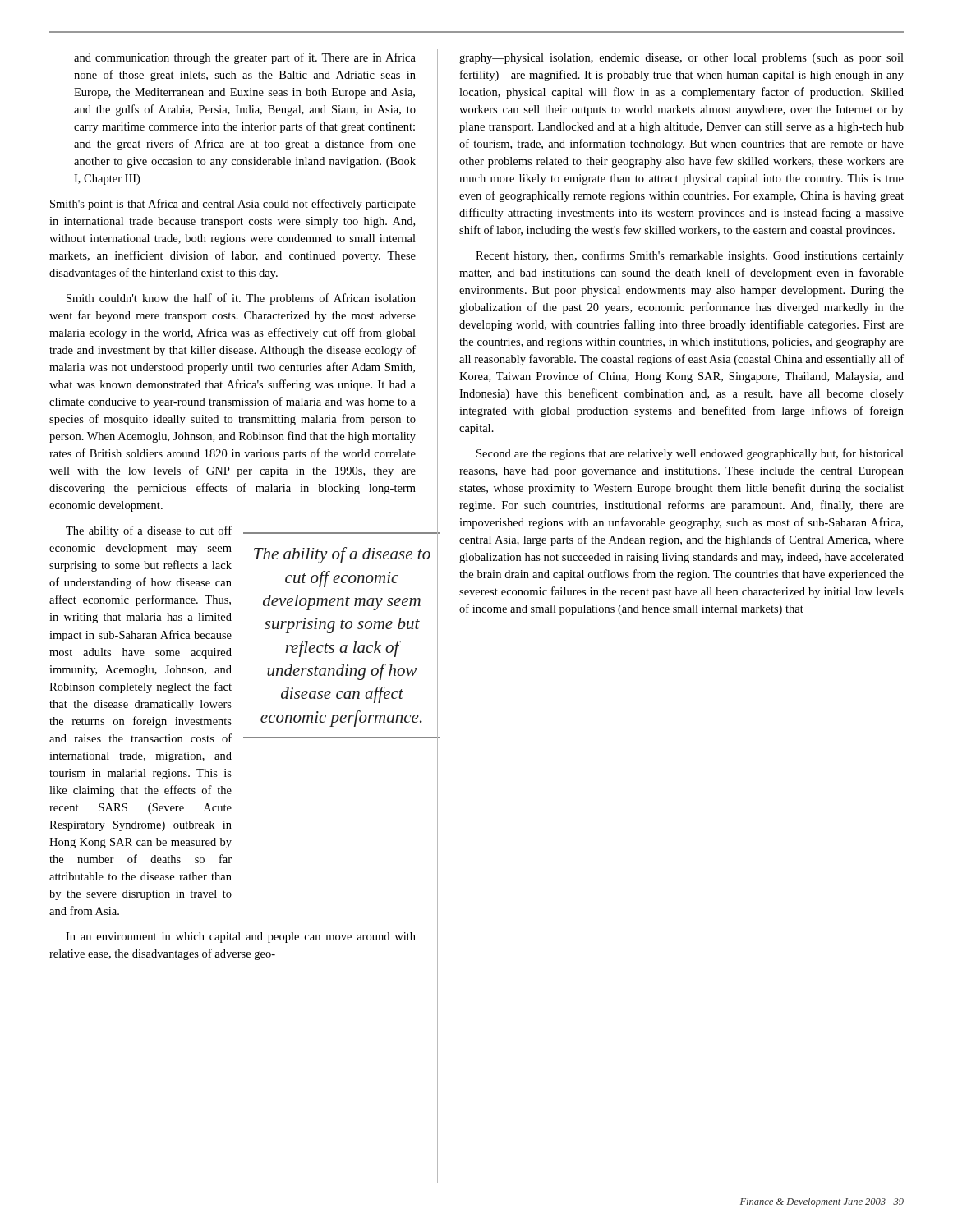The width and height of the screenshot is (953, 1232).
Task: Click the passage that begins "The ability of a disease to cut"
Action: tap(140, 721)
